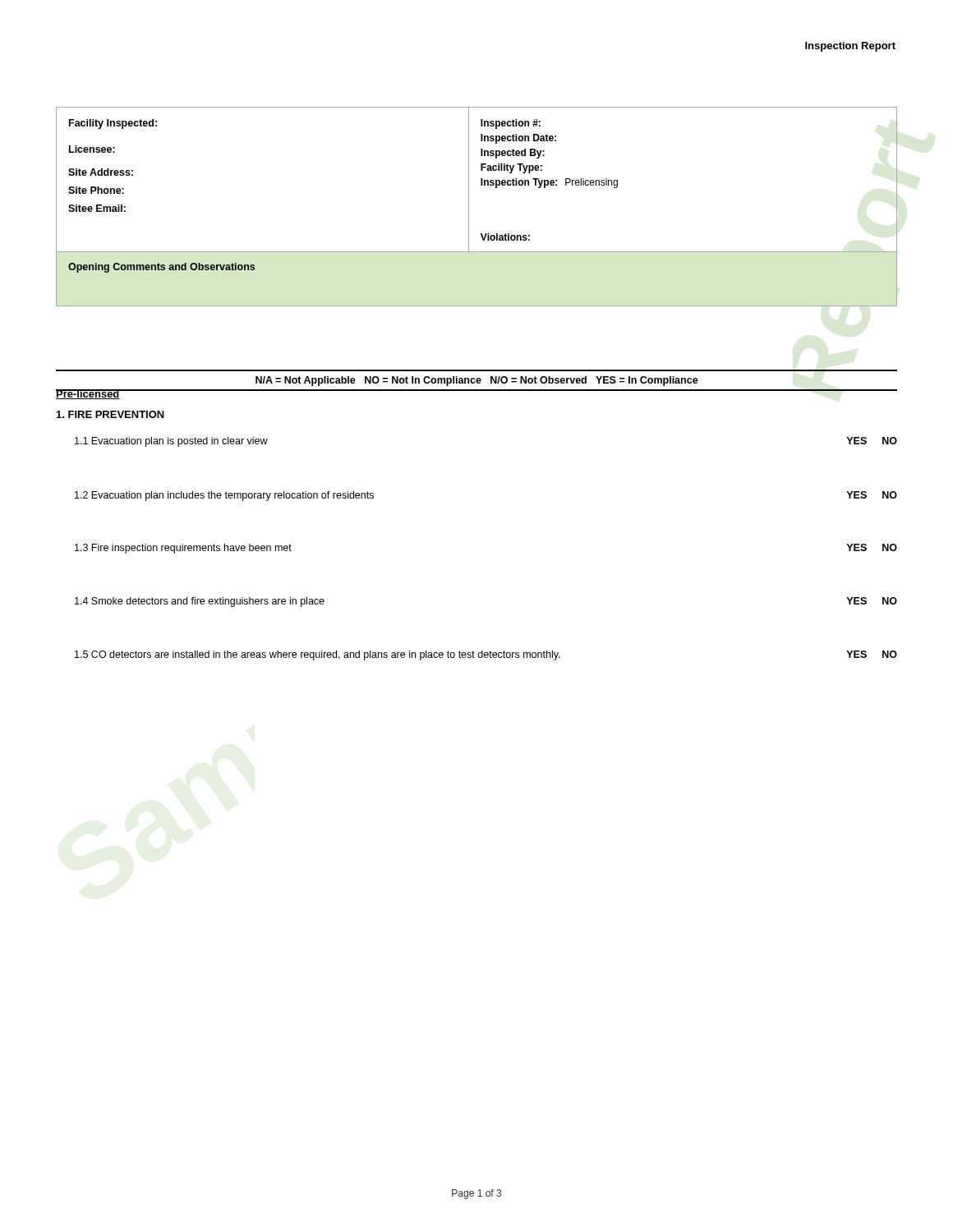Select the passage starting "2 Evacuation plan includes the temporary relocation of"
This screenshot has width=953, height=1232.
tap(229, 496)
